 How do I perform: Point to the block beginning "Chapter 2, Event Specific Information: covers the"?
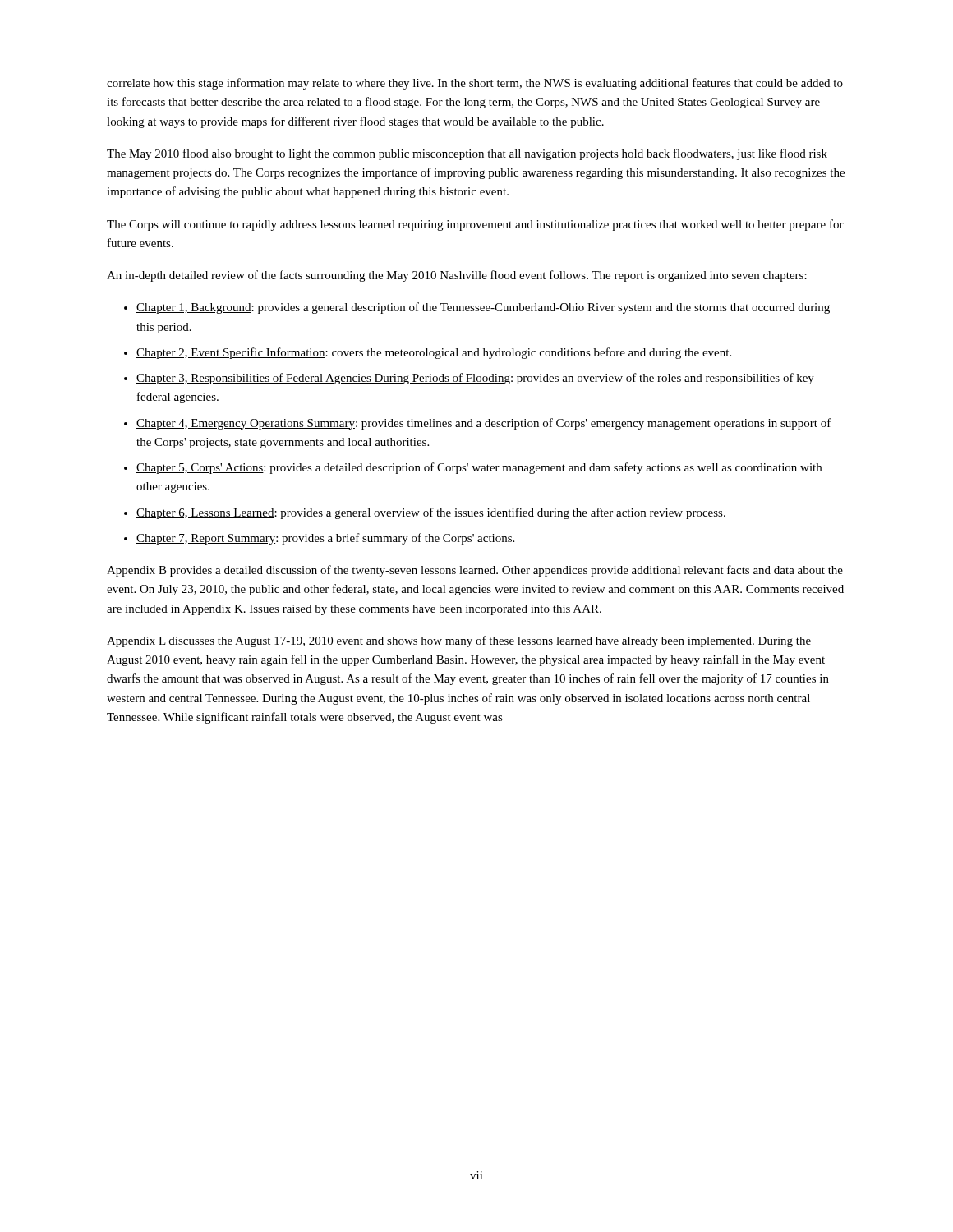pos(434,352)
